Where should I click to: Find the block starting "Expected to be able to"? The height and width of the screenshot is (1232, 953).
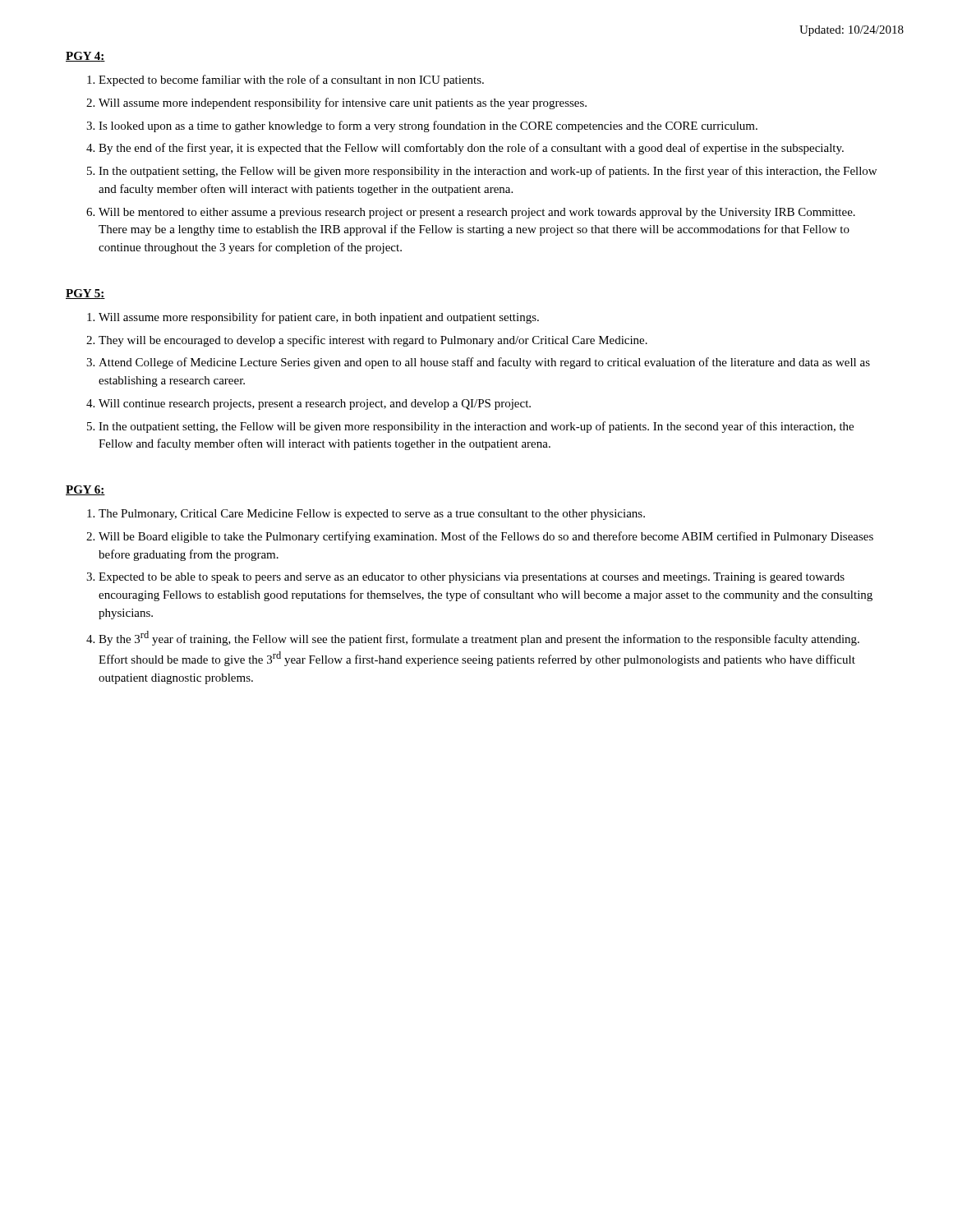[x=493, y=595]
